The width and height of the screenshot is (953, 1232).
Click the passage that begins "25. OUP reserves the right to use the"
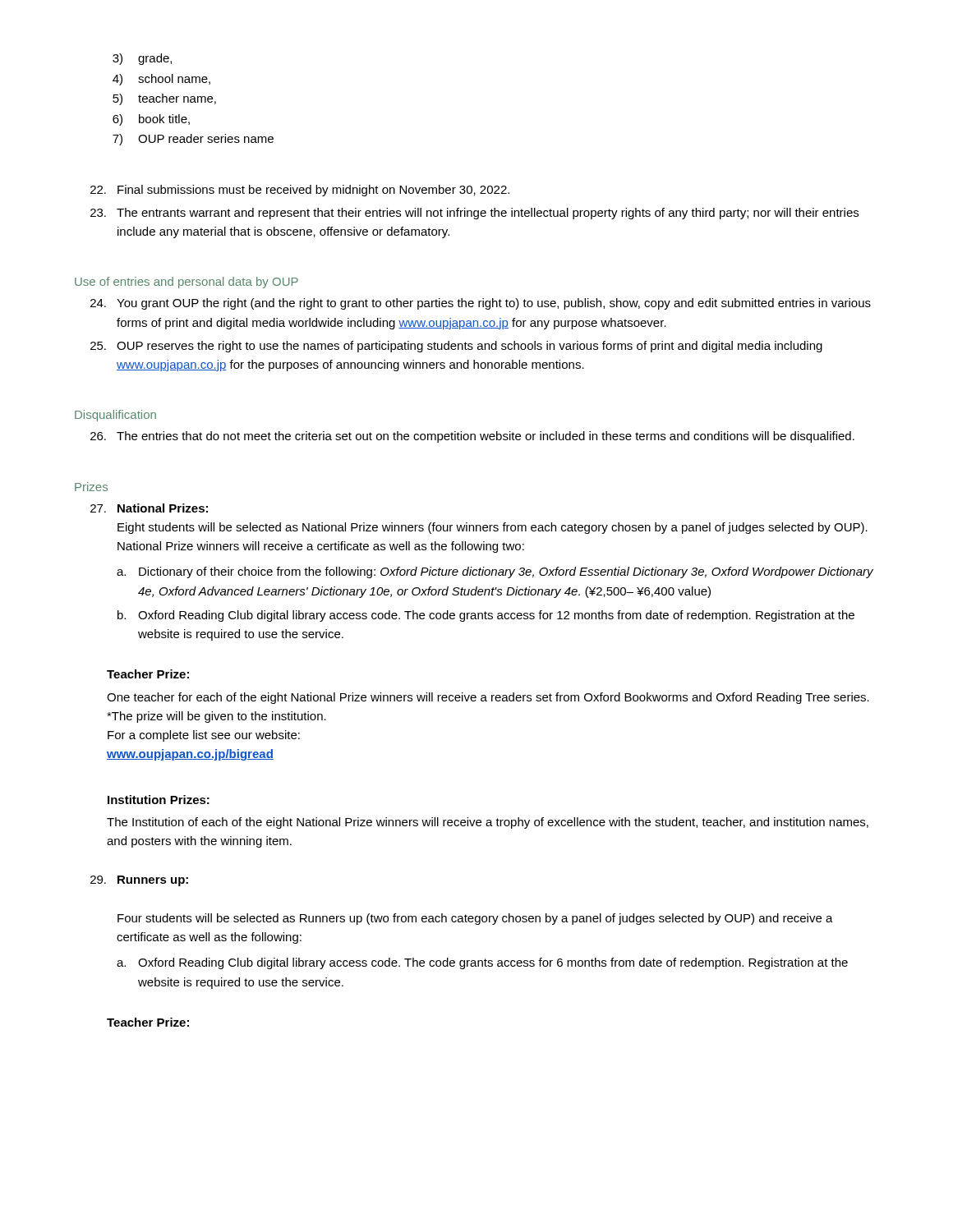tap(476, 355)
